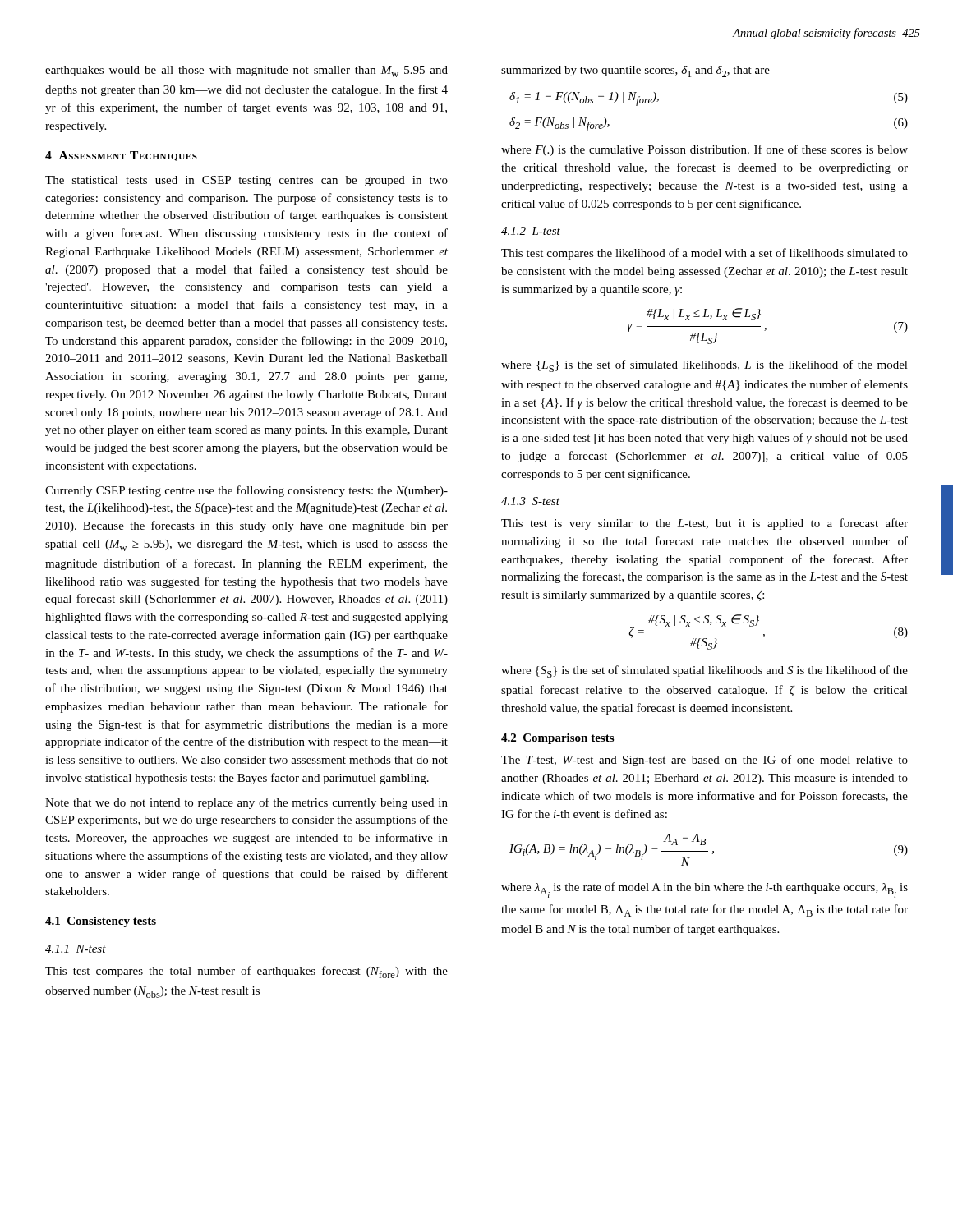
Task: Select the text block starting "4.1.1 N-test"
Action: click(x=75, y=949)
